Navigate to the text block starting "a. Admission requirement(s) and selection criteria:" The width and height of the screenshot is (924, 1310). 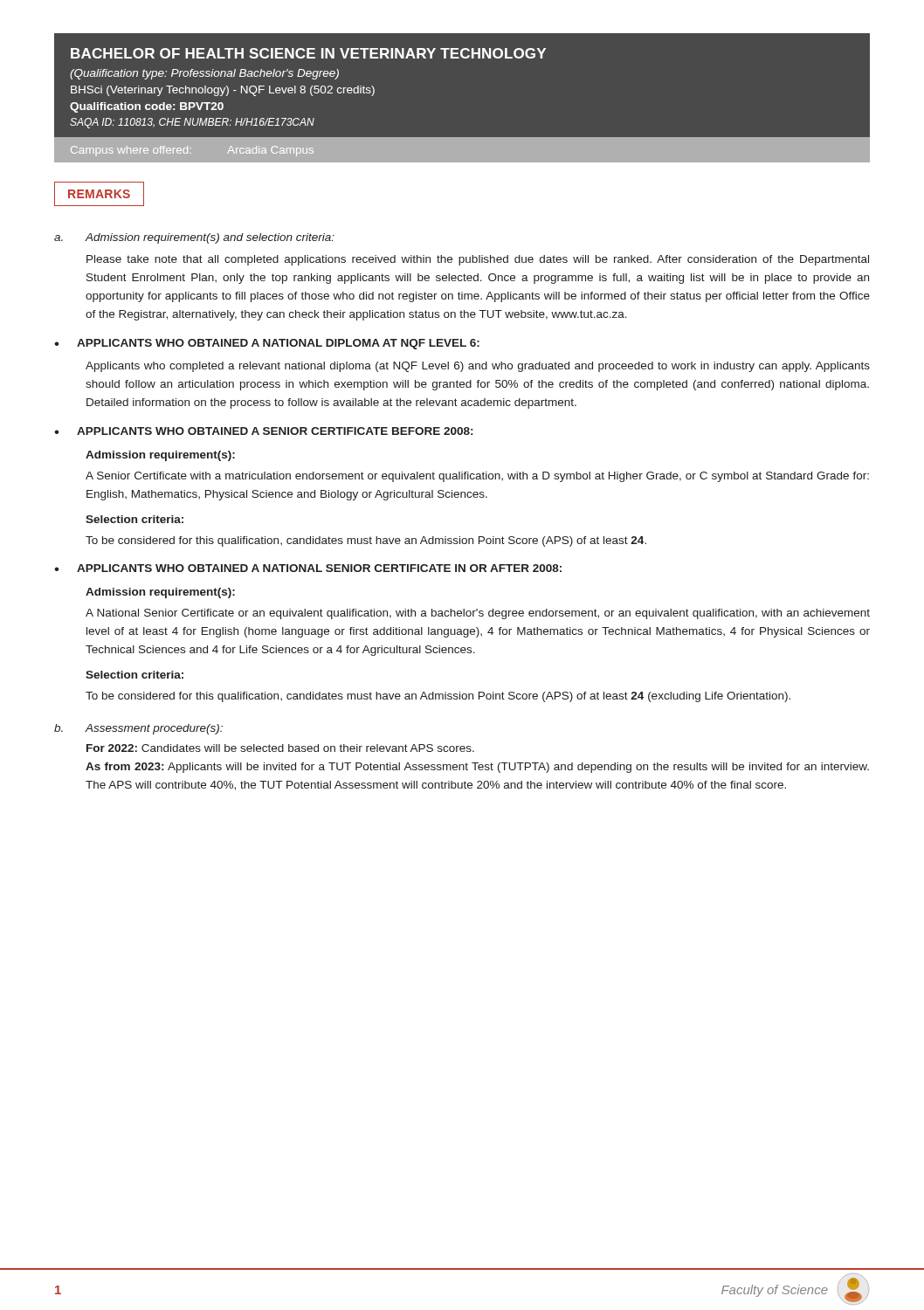(194, 237)
